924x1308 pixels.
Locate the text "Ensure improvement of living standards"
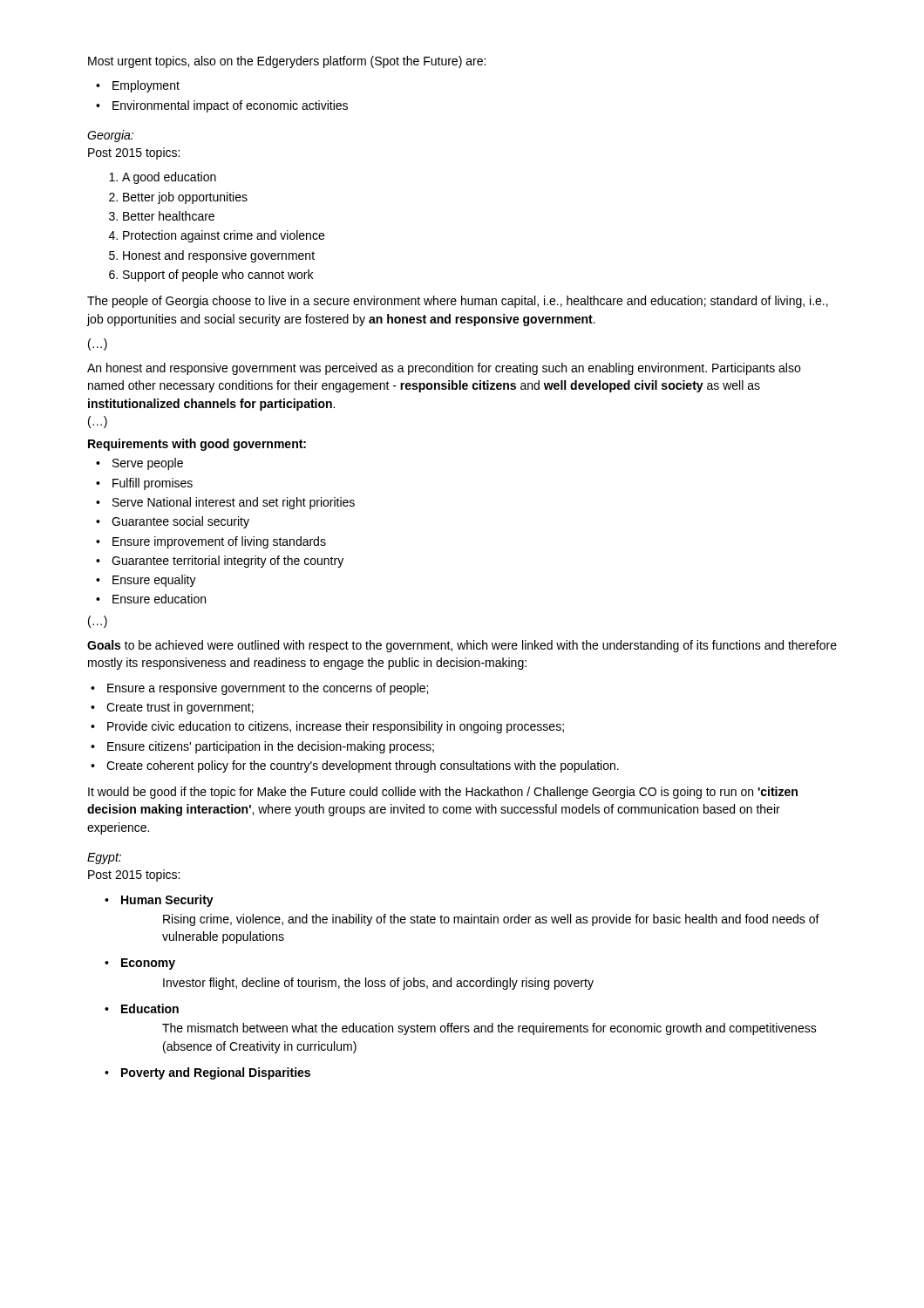click(211, 542)
